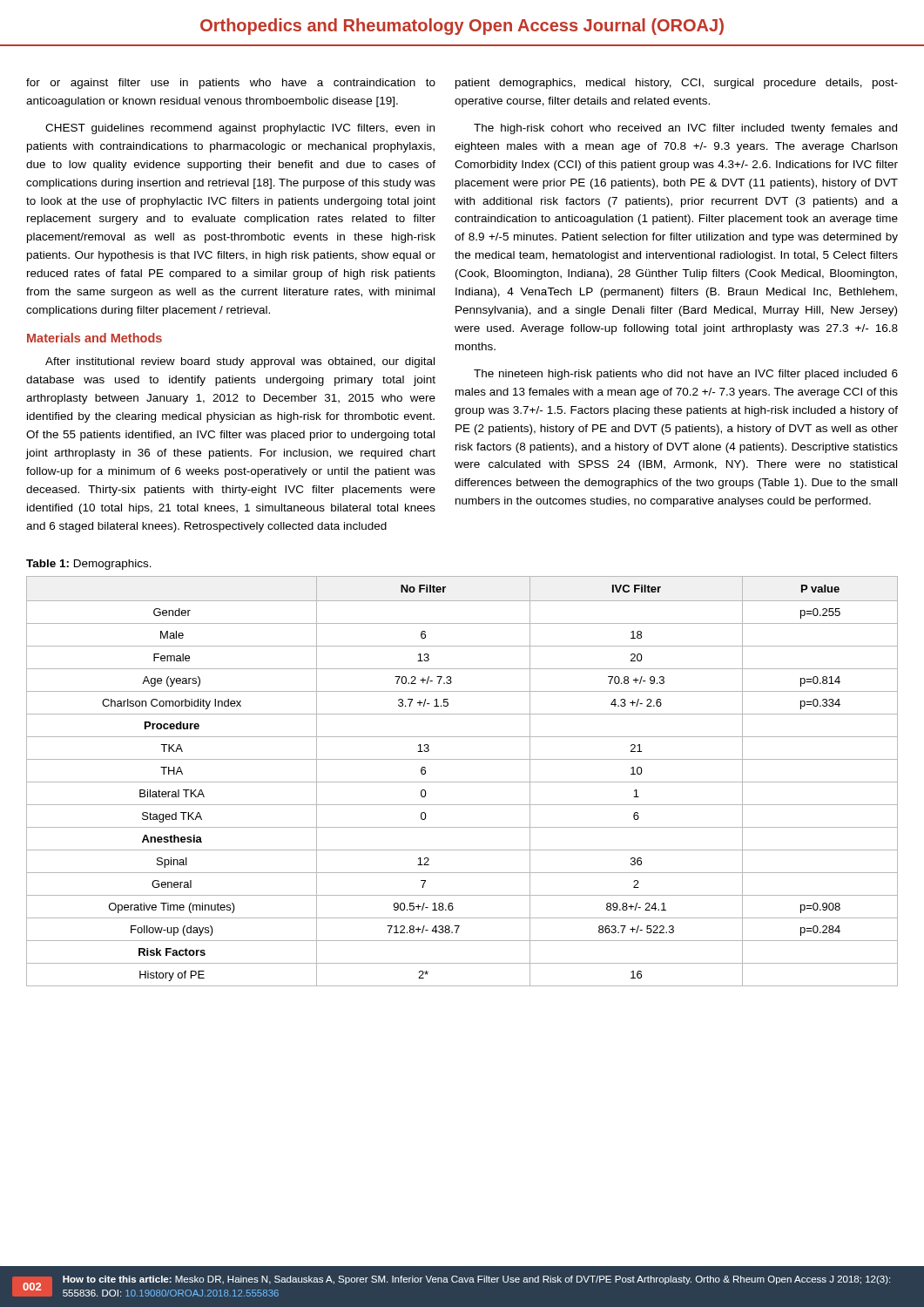Click the passage that begins "The nineteen high-risk patients who did"
Screen dimensions: 1307x924
676,438
